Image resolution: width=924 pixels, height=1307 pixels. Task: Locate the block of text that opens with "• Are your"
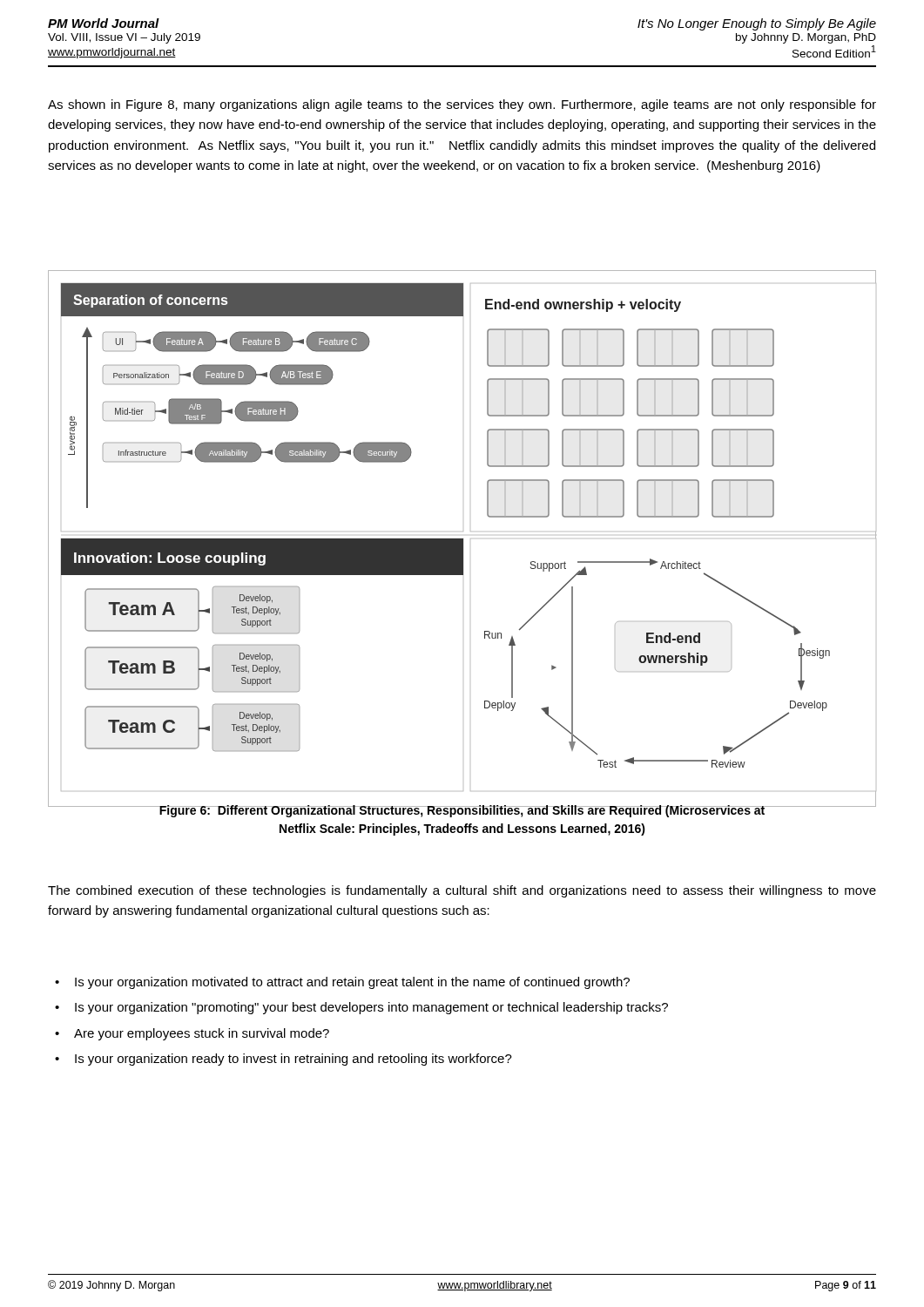point(192,1033)
